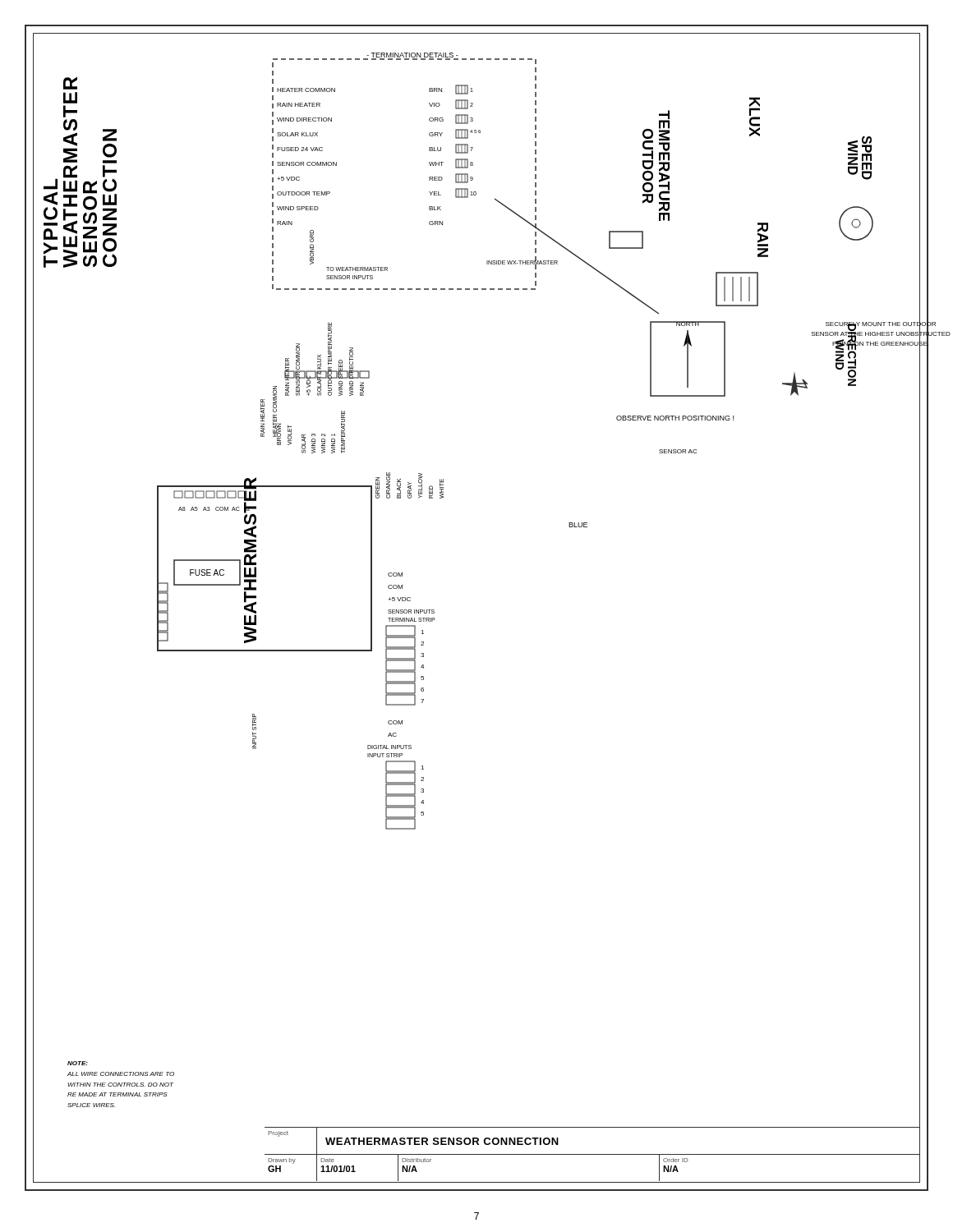The height and width of the screenshot is (1232, 953).
Task: Point to the text starting "NOTE: ALL WIRE"
Action: 121,1084
